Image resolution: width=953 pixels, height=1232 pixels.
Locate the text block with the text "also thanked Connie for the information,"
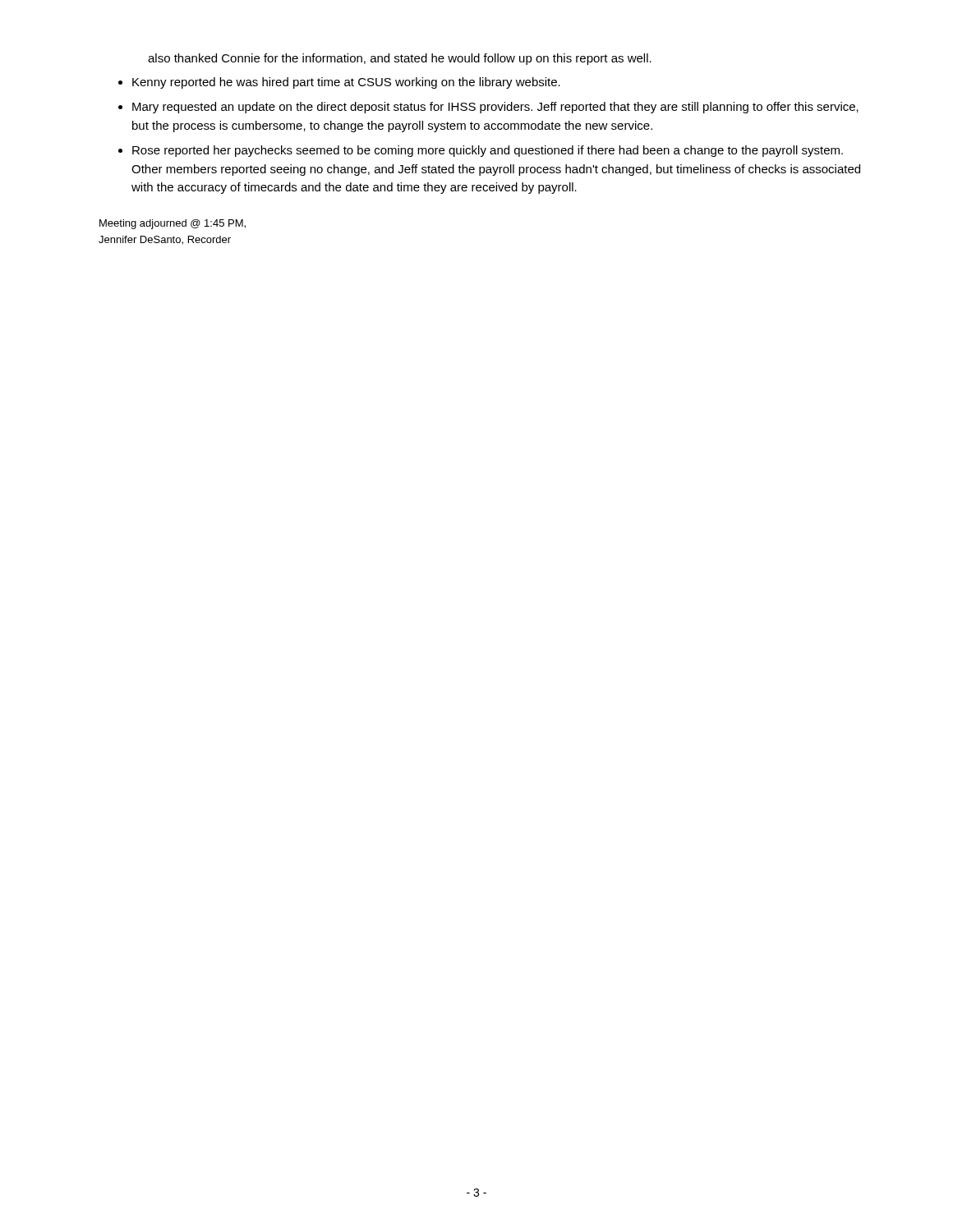tap(400, 58)
